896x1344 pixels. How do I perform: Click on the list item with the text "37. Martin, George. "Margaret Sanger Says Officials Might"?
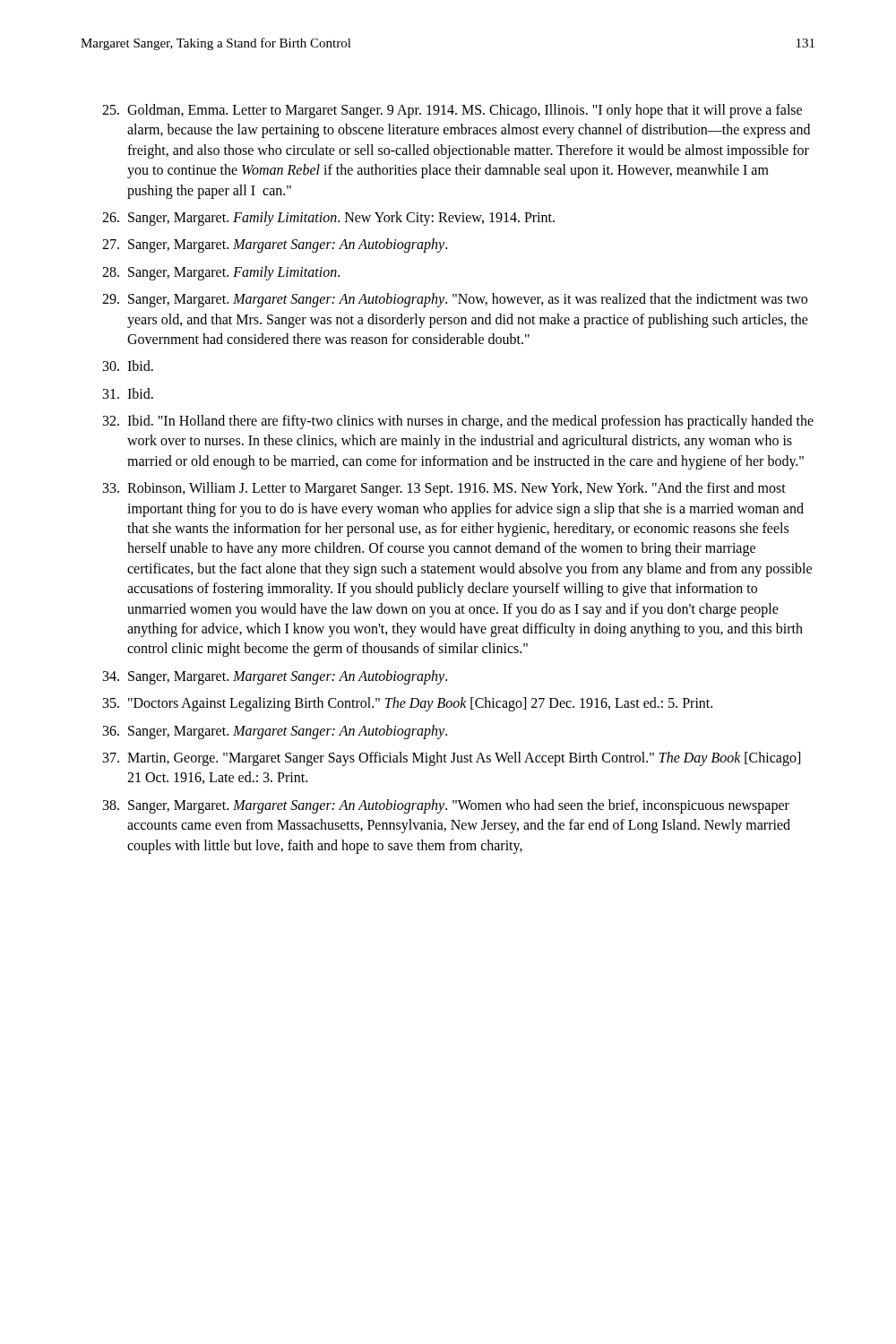click(448, 768)
